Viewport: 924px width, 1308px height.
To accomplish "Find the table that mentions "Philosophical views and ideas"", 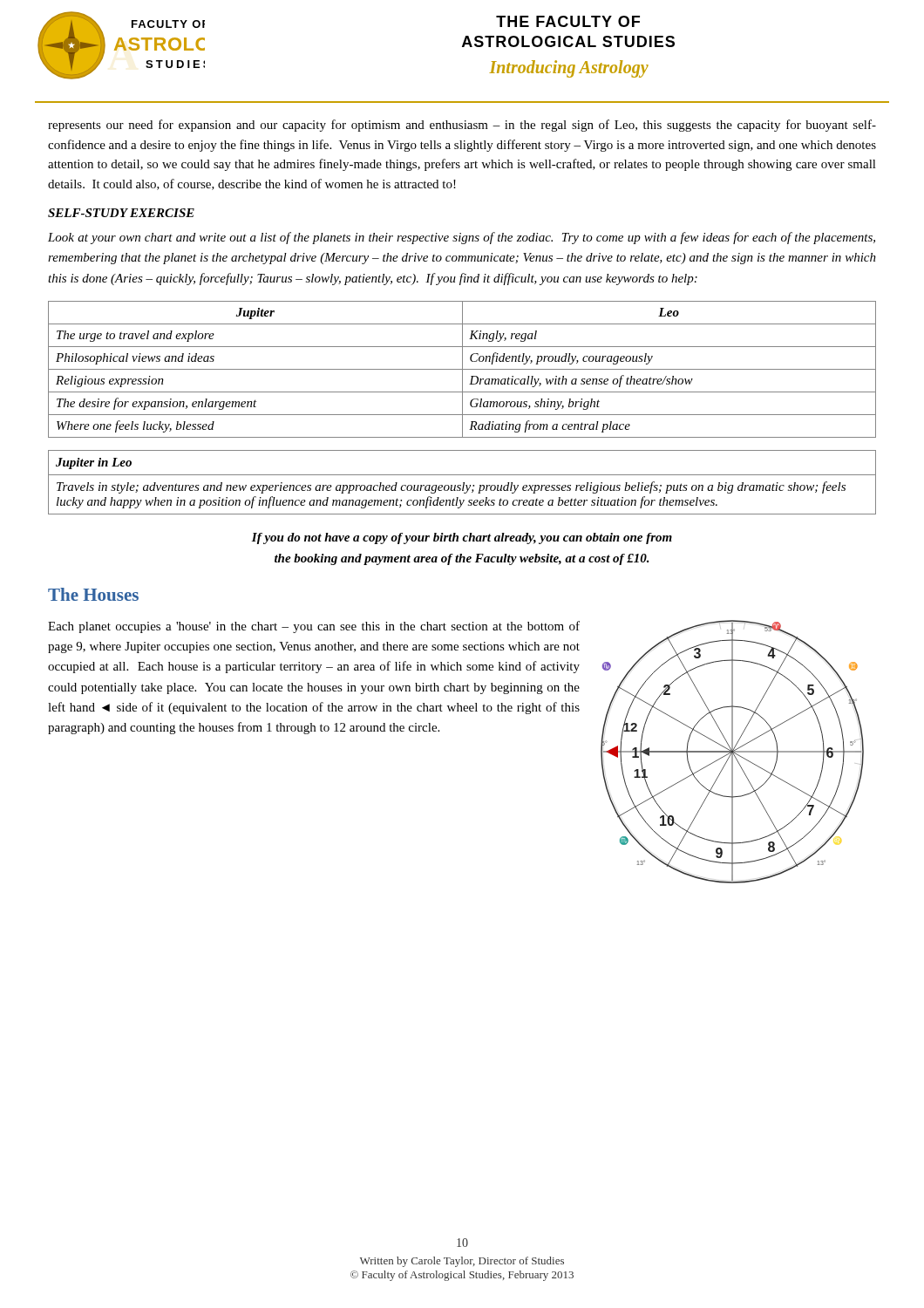I will pyautogui.click(x=462, y=369).
